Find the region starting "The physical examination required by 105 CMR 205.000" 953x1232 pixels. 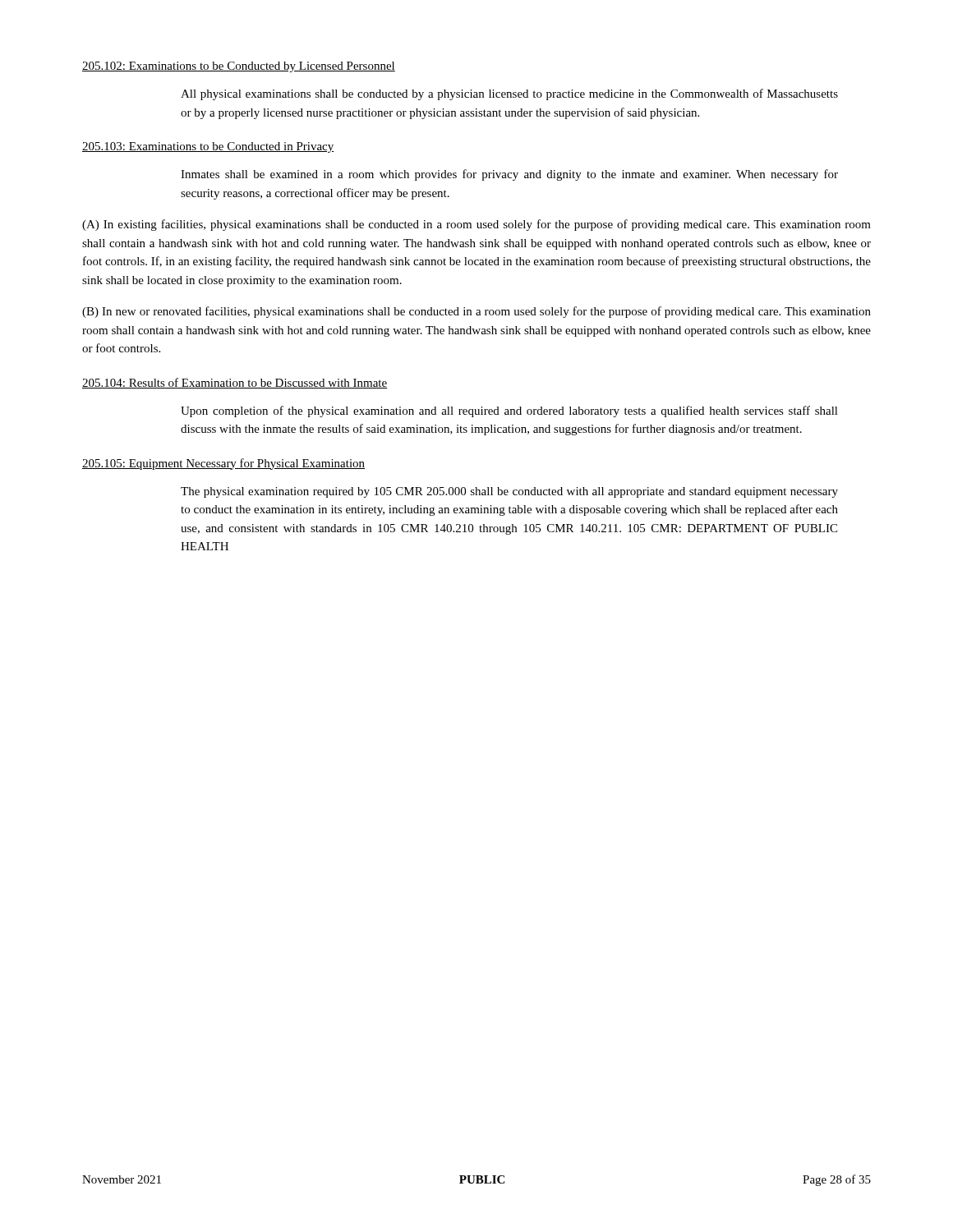pos(509,518)
